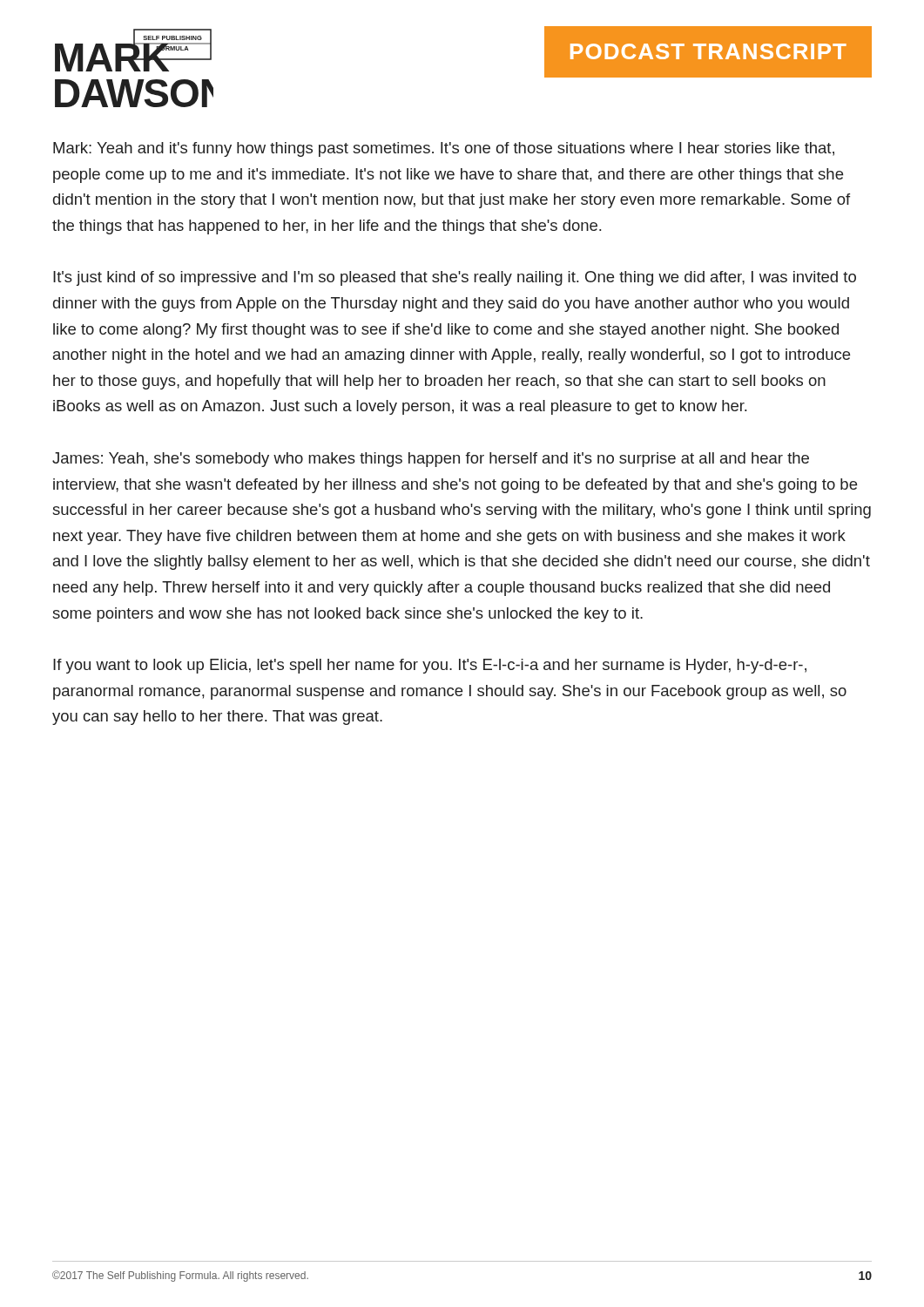The height and width of the screenshot is (1307, 924).
Task: Locate a logo
Action: point(133,69)
